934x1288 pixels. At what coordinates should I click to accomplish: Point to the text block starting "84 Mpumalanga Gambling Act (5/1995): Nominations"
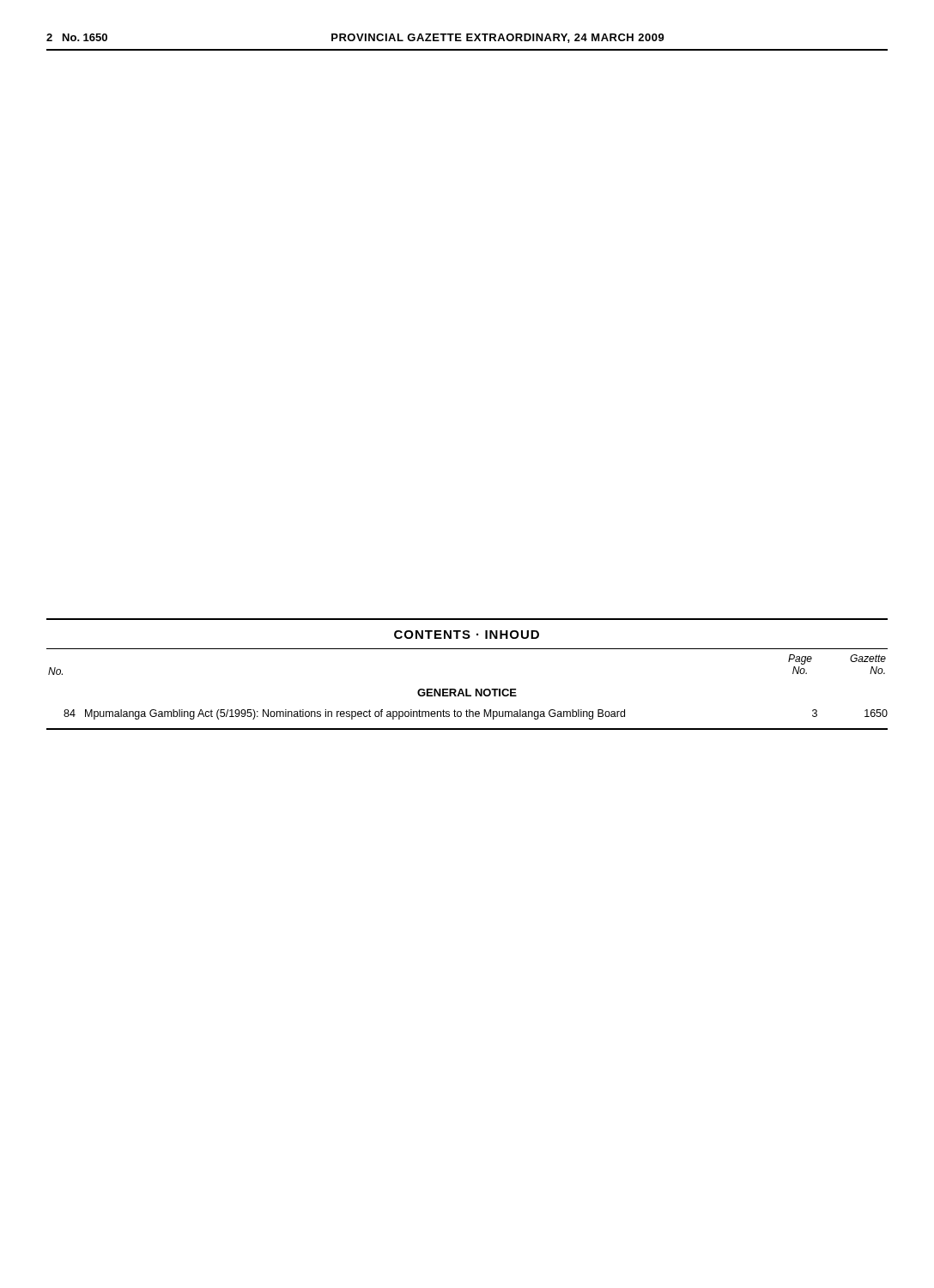(467, 713)
